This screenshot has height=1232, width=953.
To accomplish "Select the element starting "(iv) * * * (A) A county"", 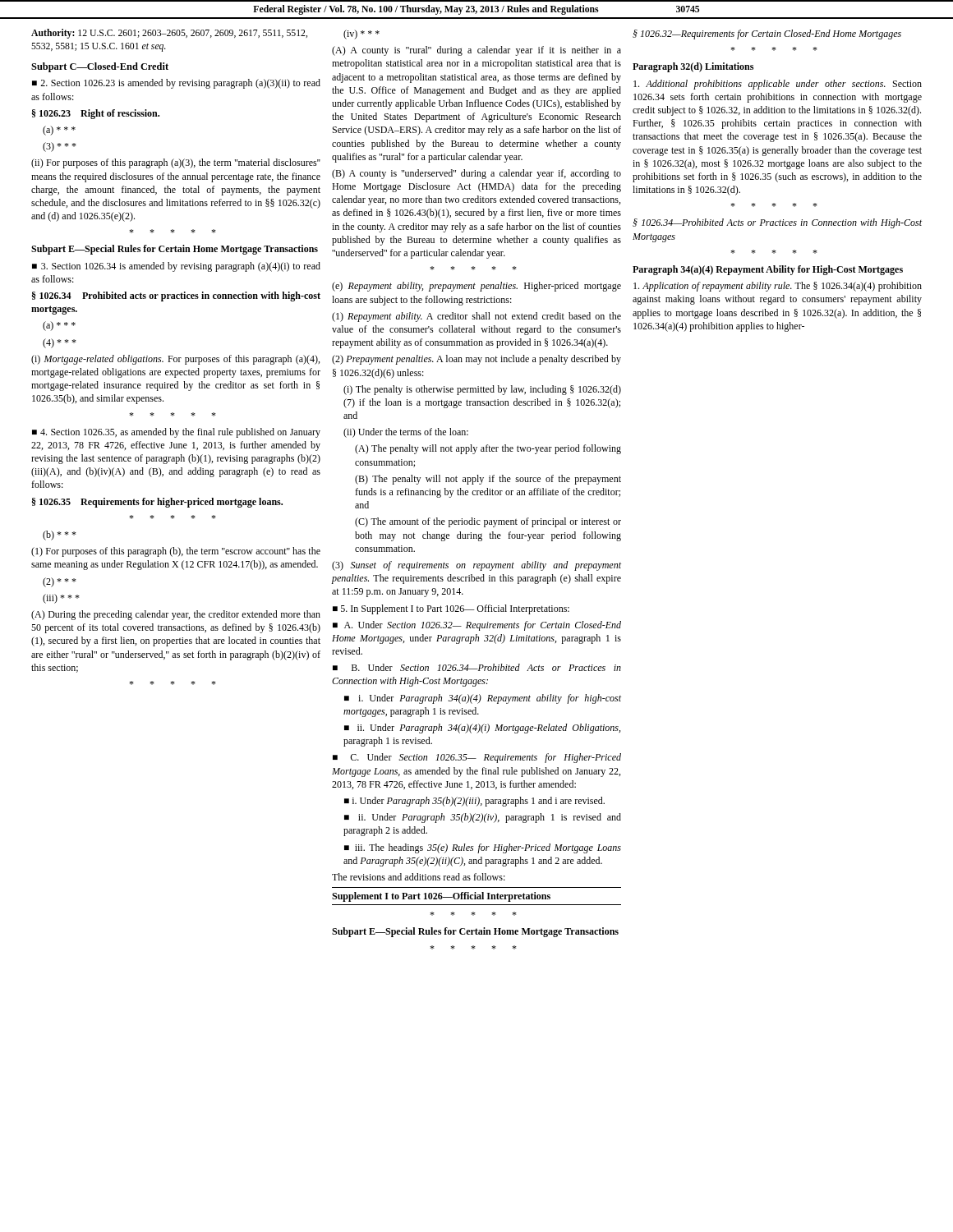I will [476, 152].
